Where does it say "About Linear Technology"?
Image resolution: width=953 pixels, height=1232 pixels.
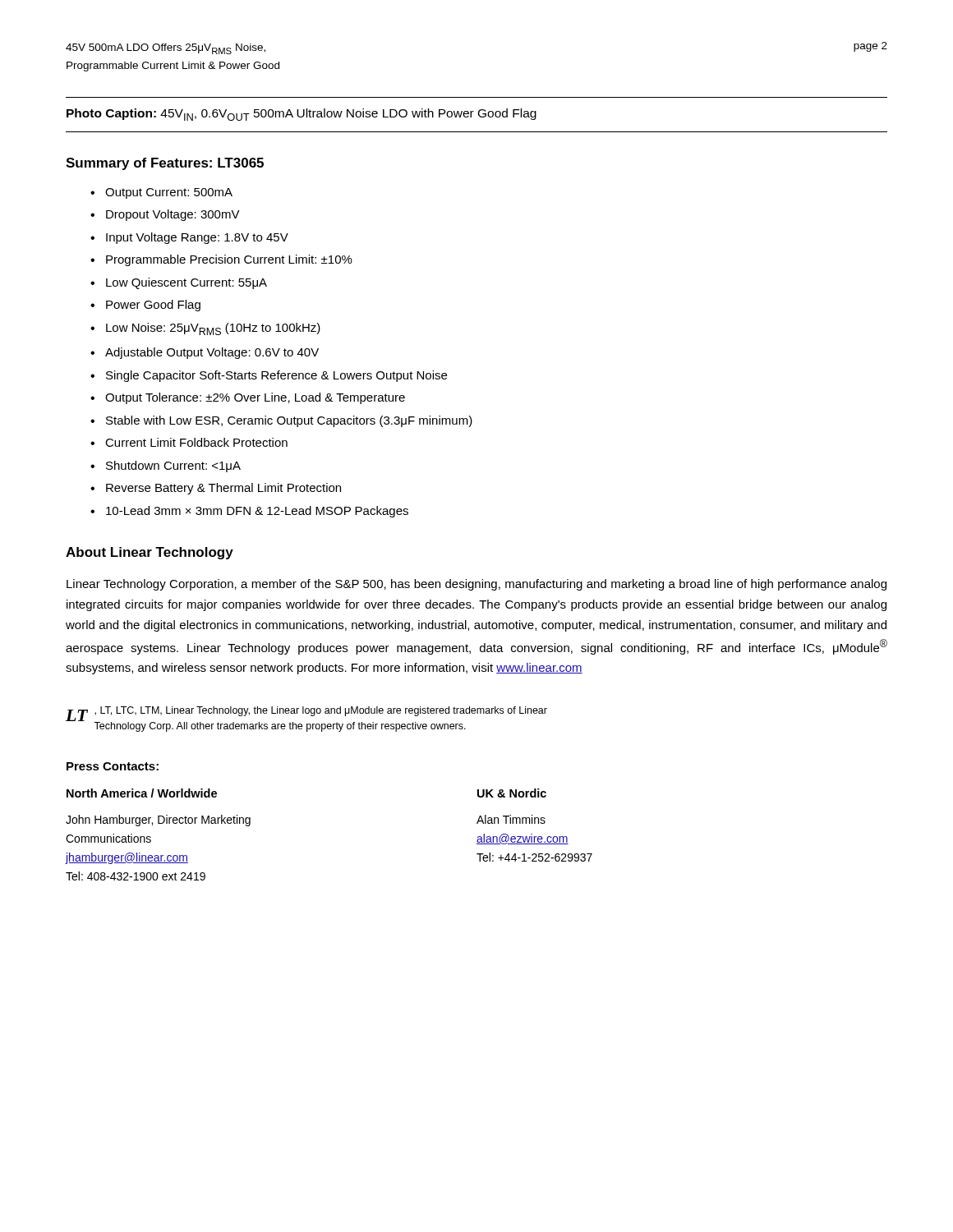pyautogui.click(x=149, y=553)
